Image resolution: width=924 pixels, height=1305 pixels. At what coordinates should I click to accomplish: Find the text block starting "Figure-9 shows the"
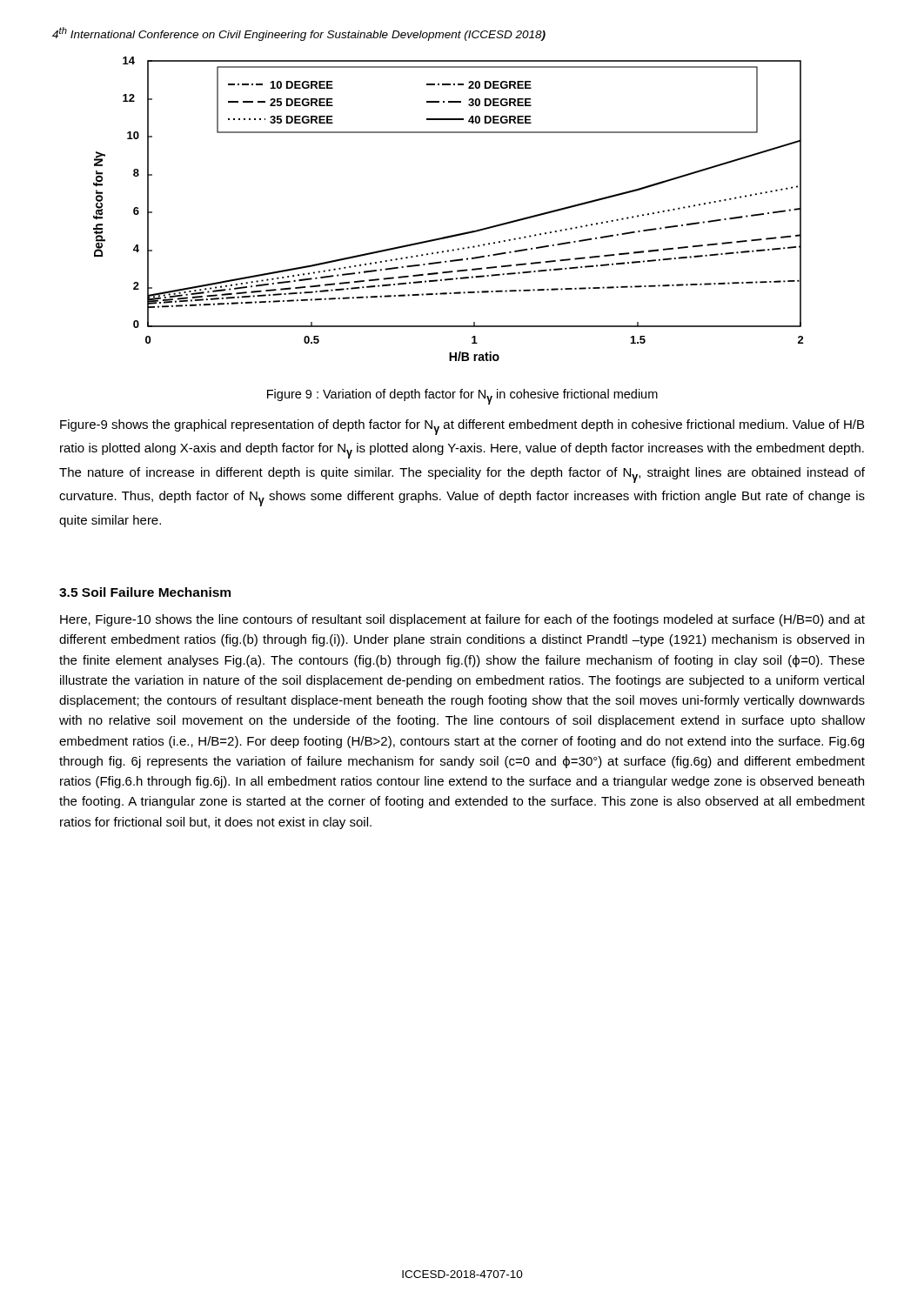tap(462, 472)
